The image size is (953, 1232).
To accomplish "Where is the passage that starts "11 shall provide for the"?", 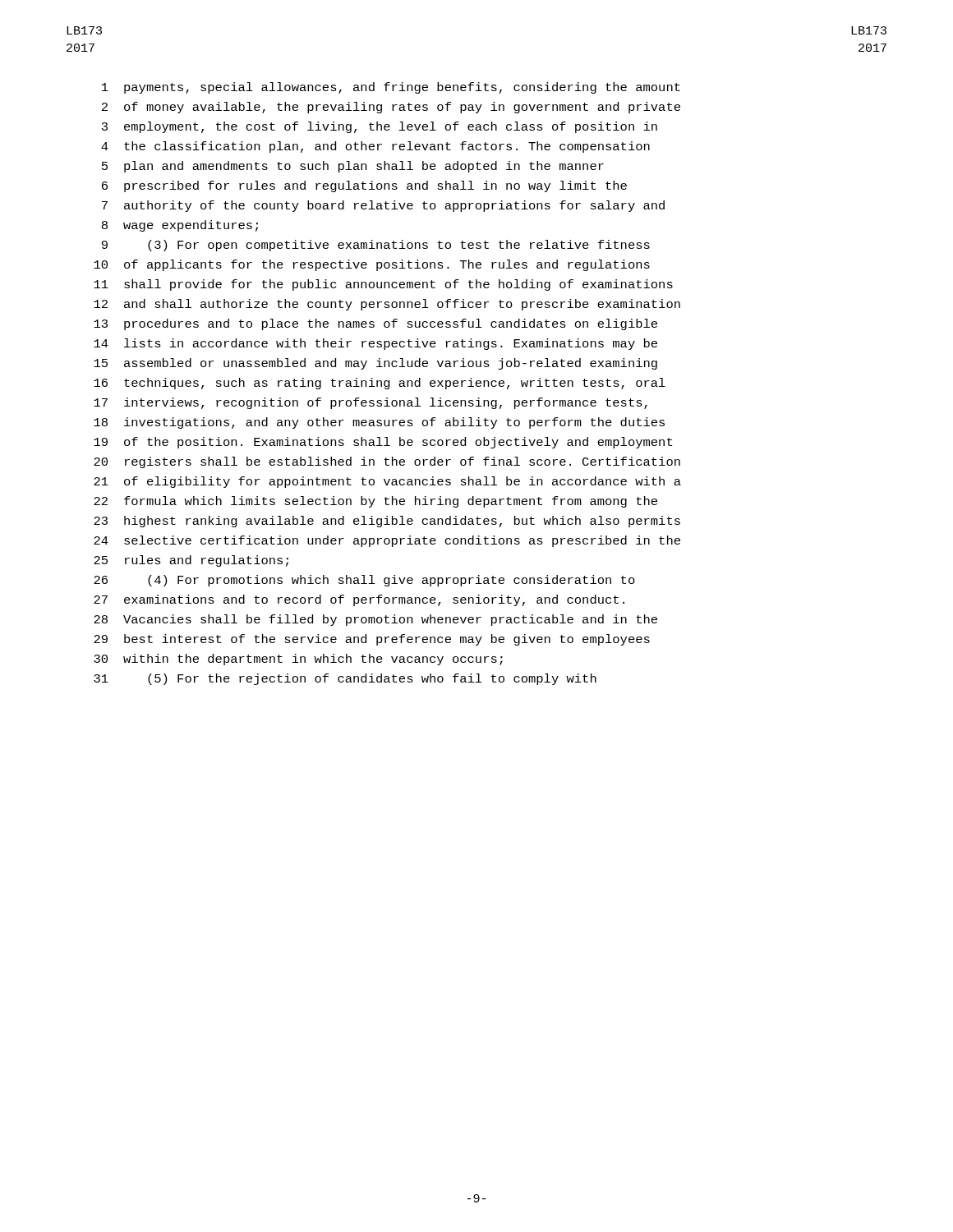I will 476,285.
